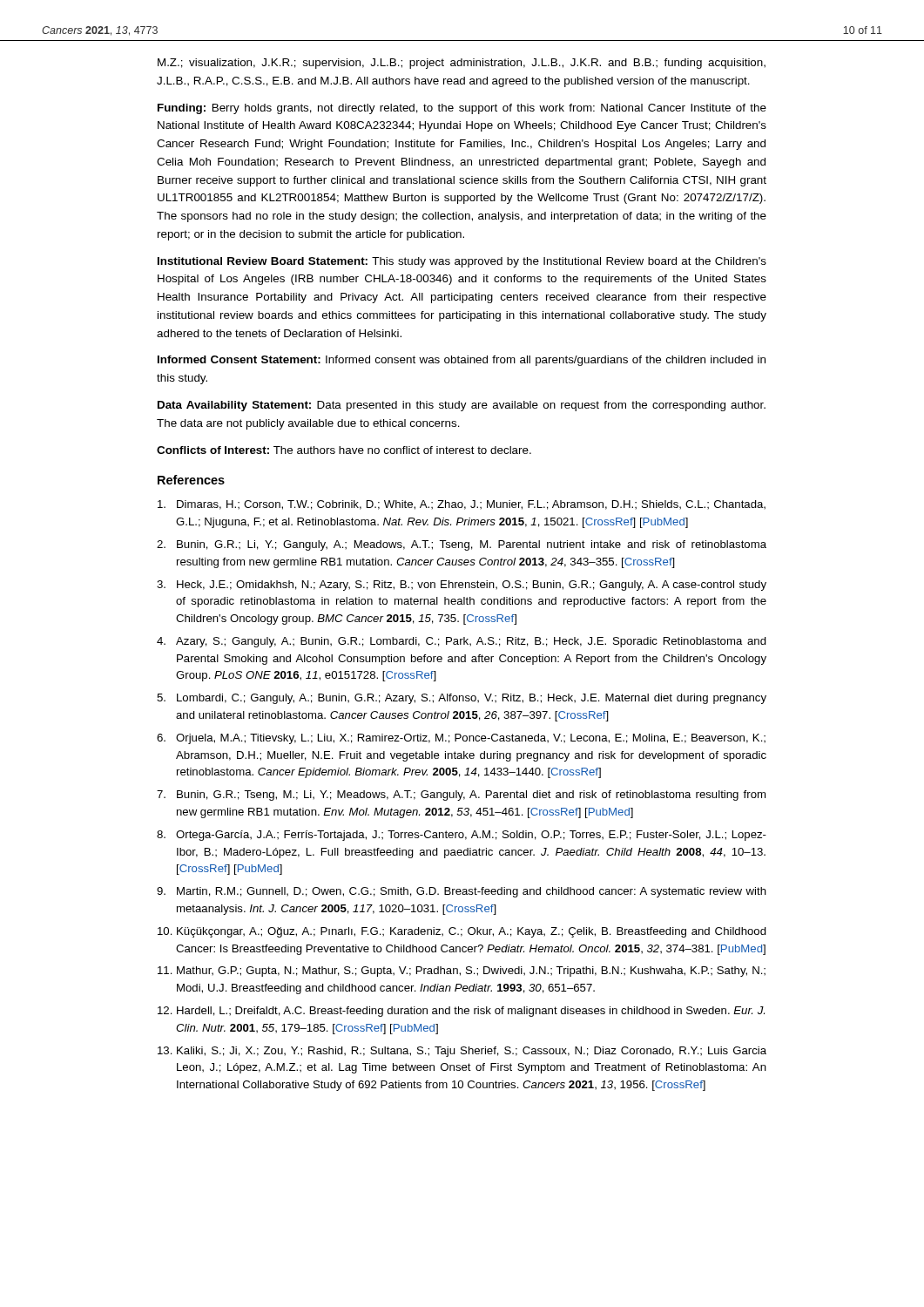This screenshot has height=1307, width=924.
Task: Find the region starting "M.Z.; visualization, J.K.R.; supervision, J.L.B.; project administration, J.L.B.,"
Action: (462, 71)
